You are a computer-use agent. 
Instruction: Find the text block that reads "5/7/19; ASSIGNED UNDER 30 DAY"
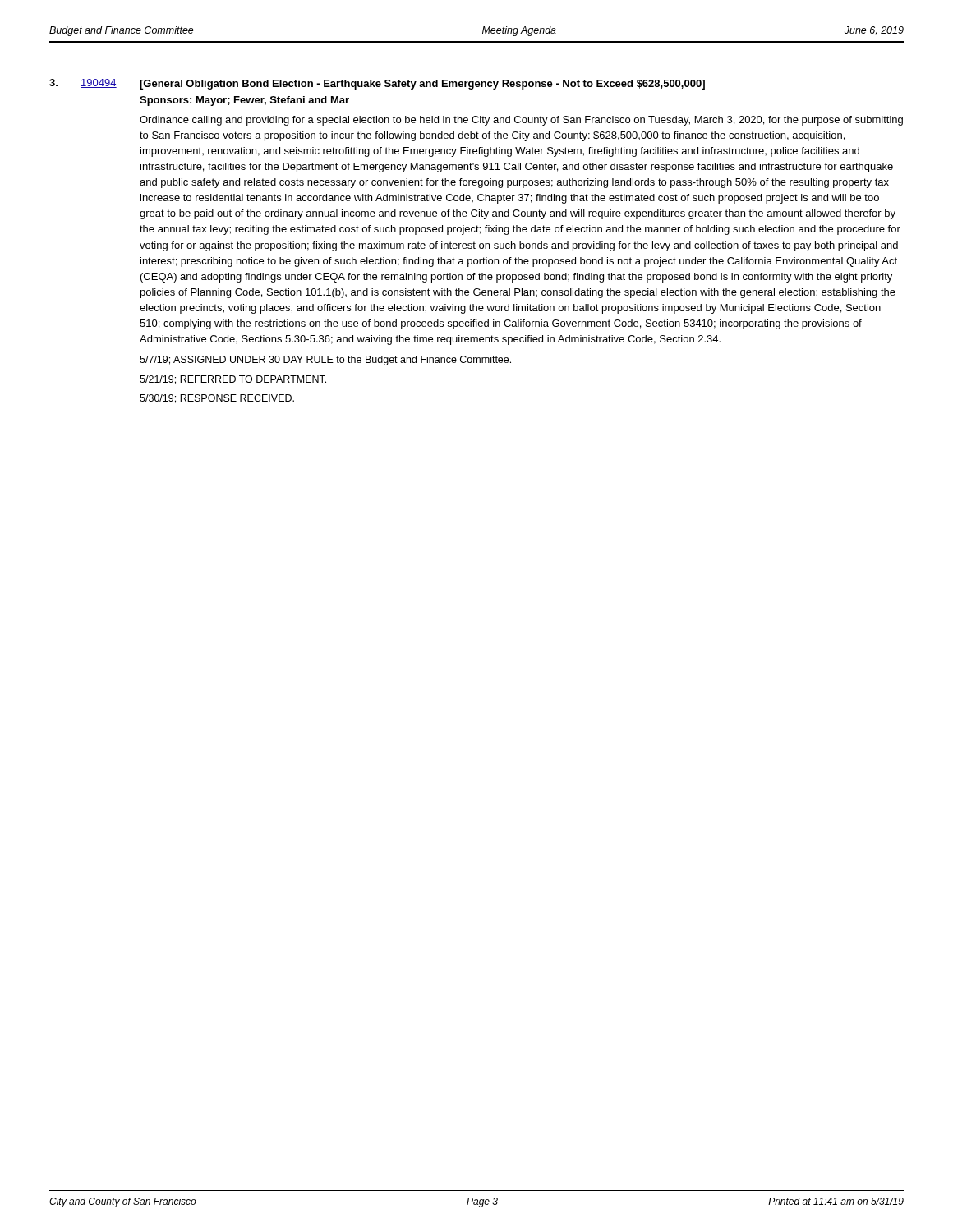point(326,360)
